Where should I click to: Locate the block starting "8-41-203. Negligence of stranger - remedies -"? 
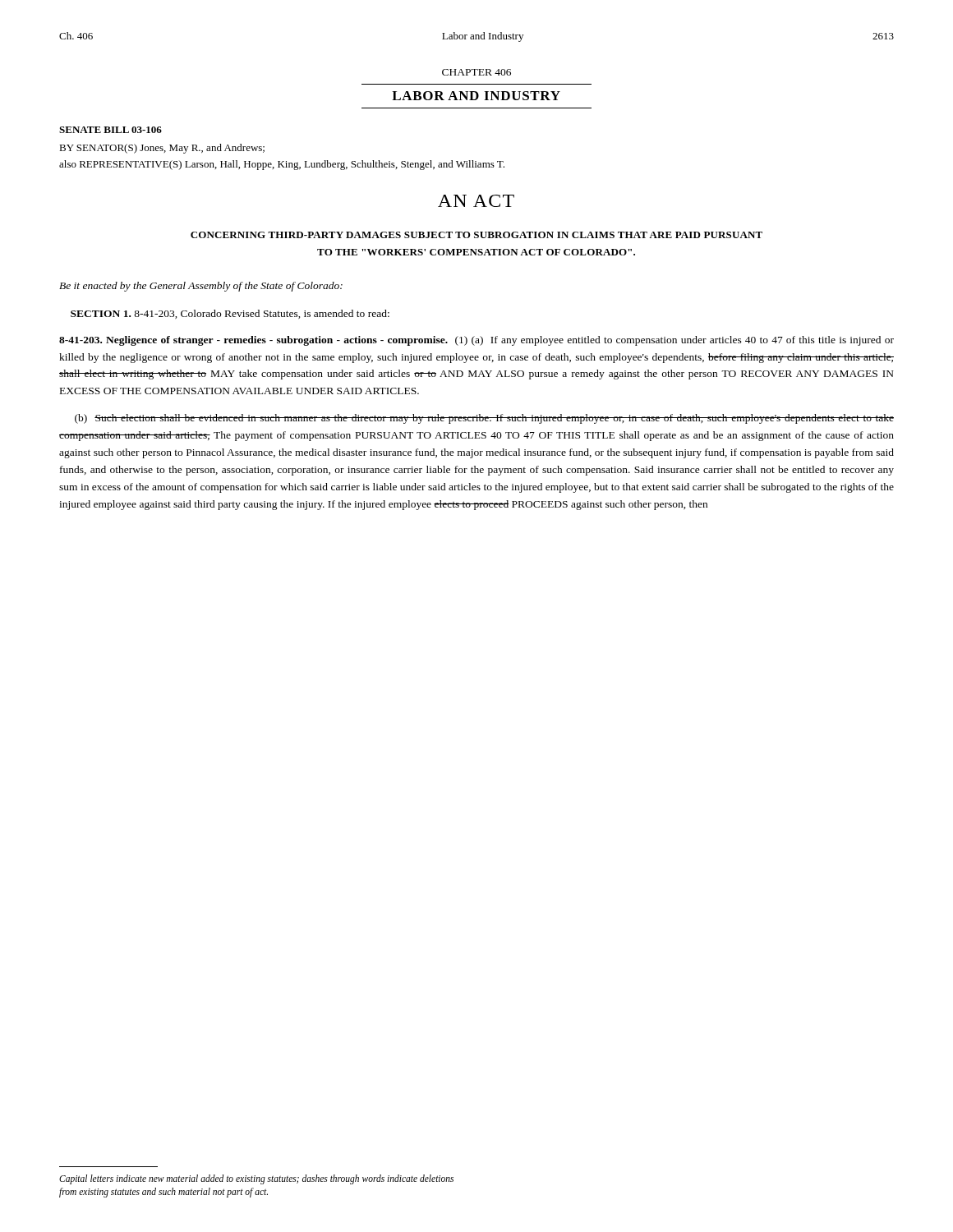click(476, 366)
